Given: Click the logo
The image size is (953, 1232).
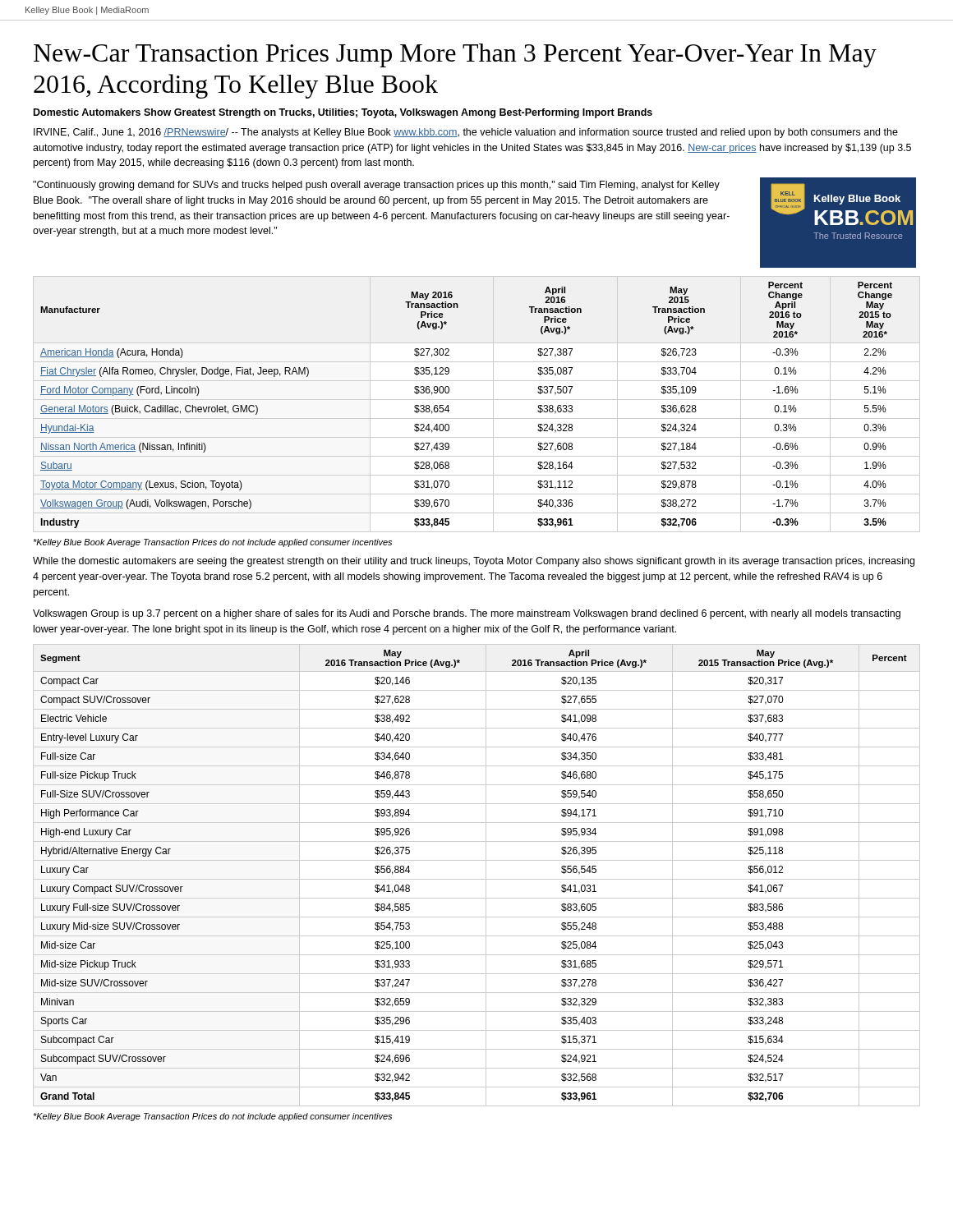Looking at the screenshot, I should click(838, 223).
